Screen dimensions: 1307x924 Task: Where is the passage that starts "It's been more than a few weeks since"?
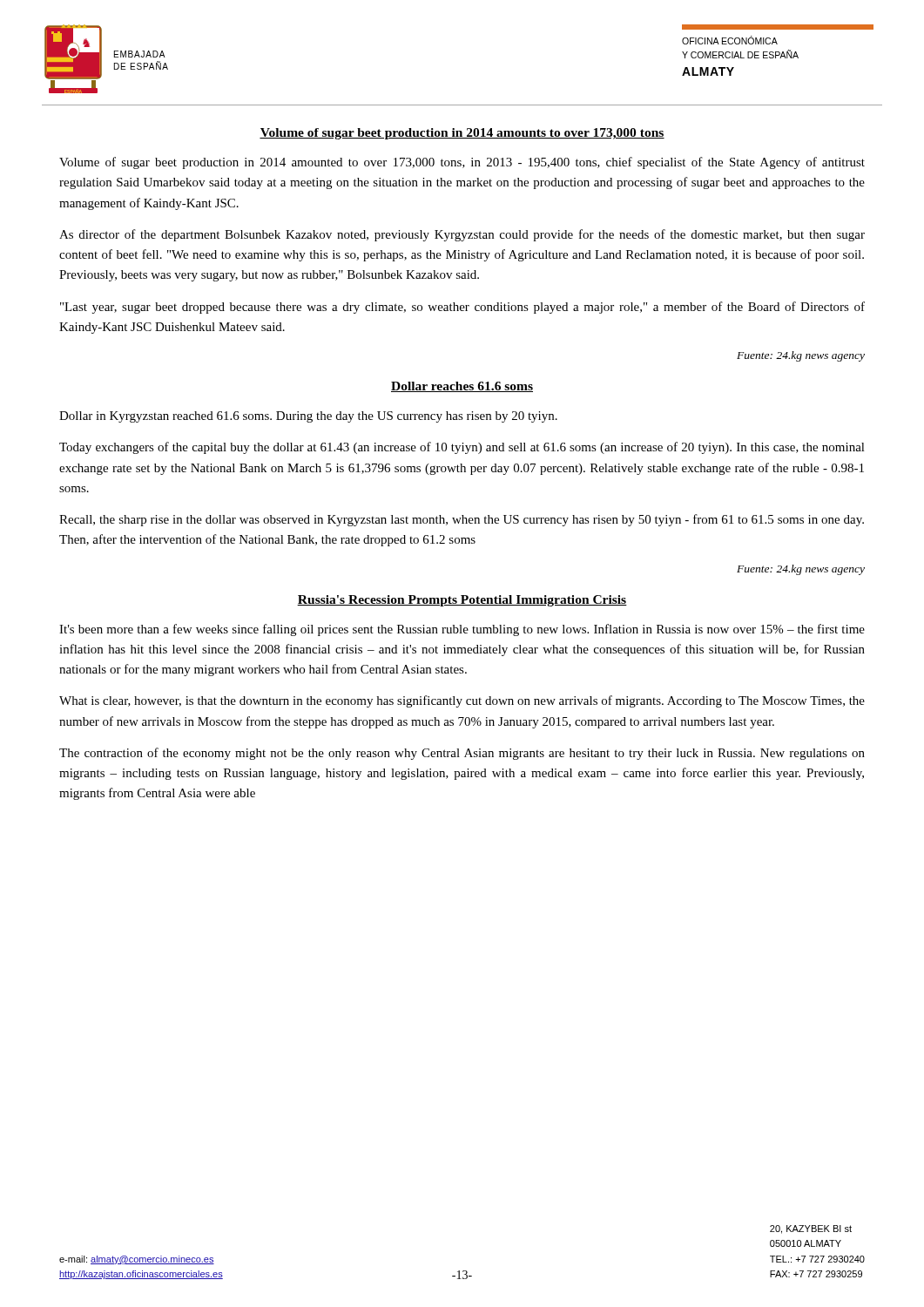[462, 649]
